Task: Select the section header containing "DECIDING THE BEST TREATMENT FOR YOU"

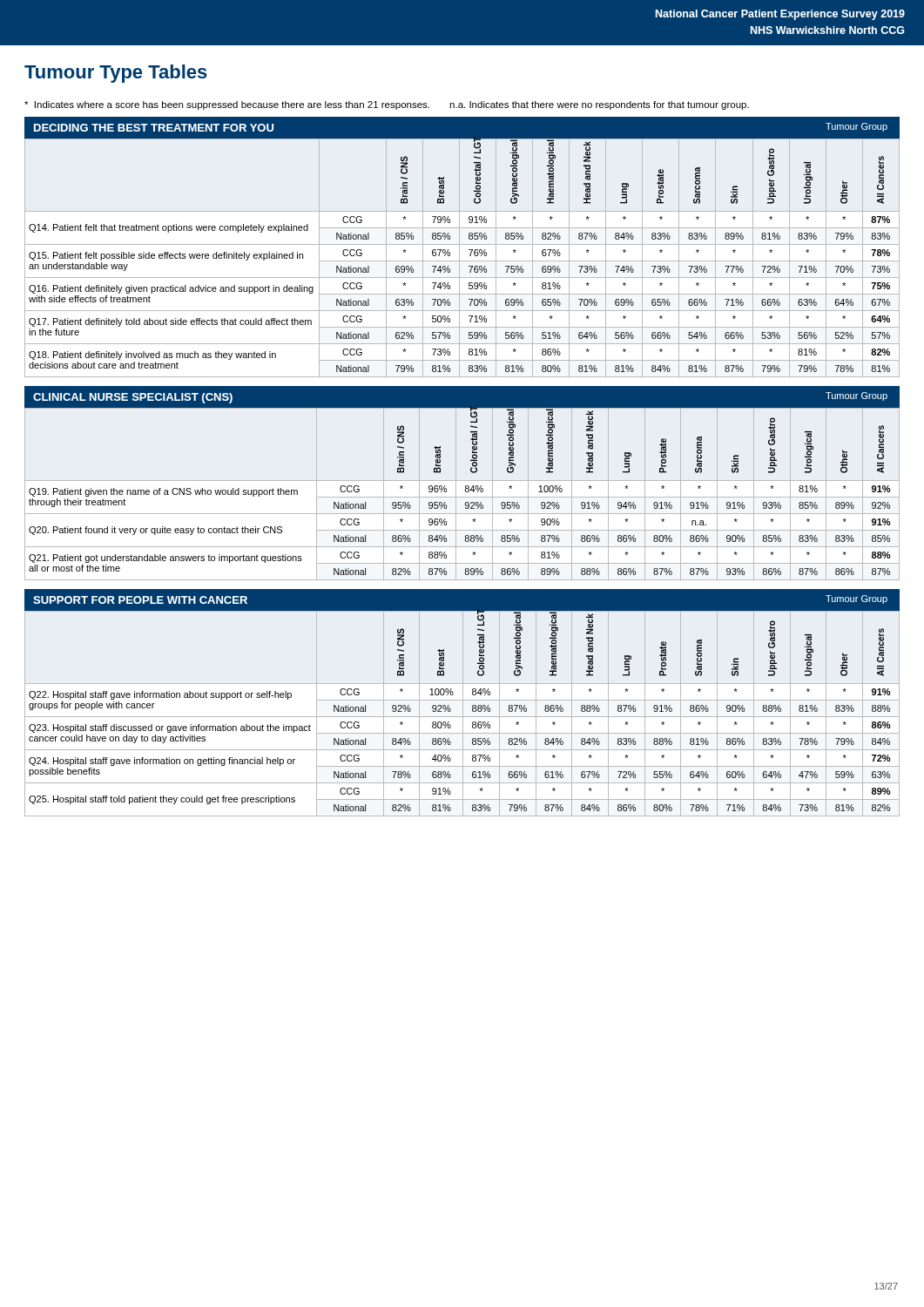Action: click(x=462, y=127)
